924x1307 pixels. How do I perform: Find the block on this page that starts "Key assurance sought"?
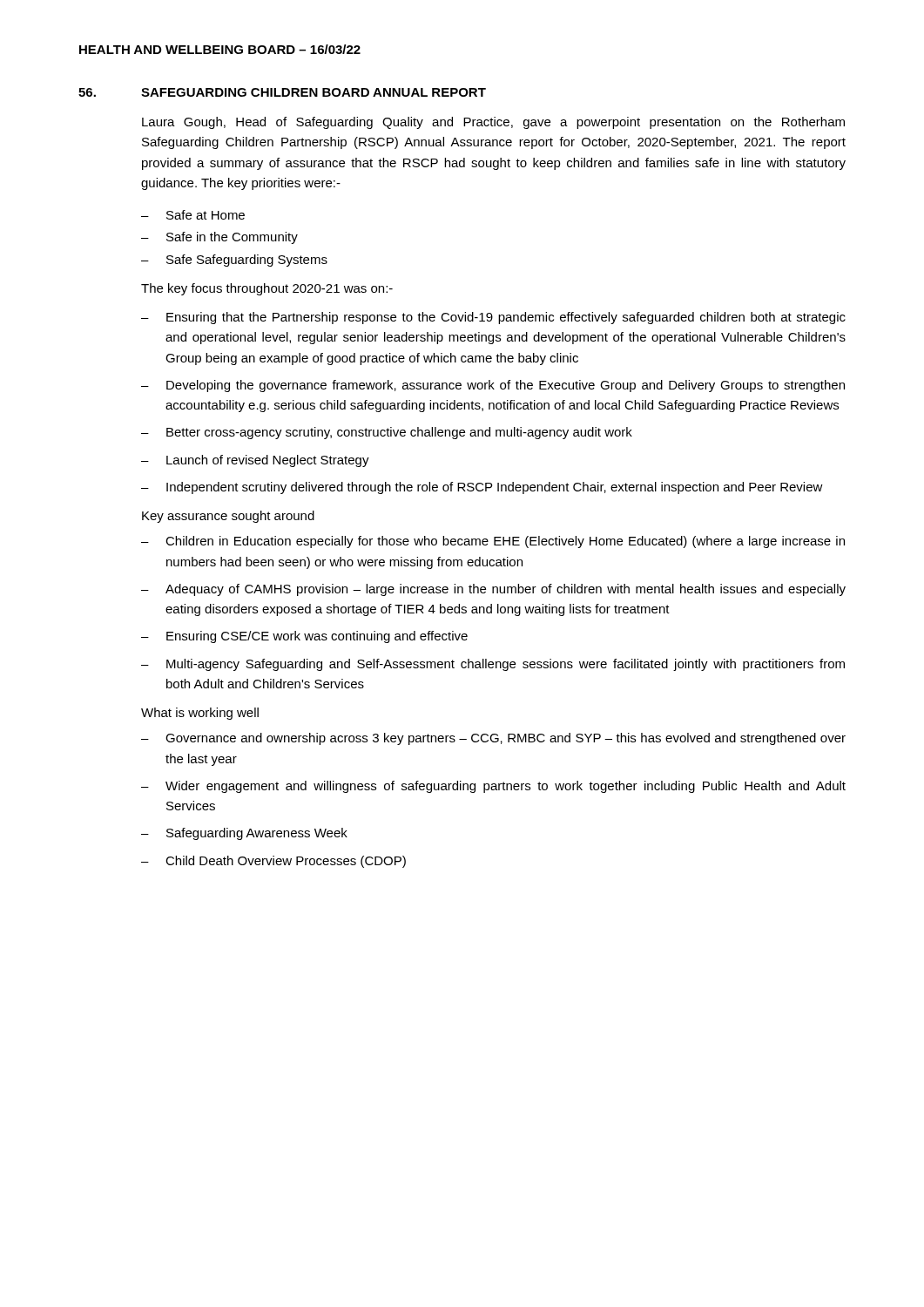pyautogui.click(x=228, y=515)
